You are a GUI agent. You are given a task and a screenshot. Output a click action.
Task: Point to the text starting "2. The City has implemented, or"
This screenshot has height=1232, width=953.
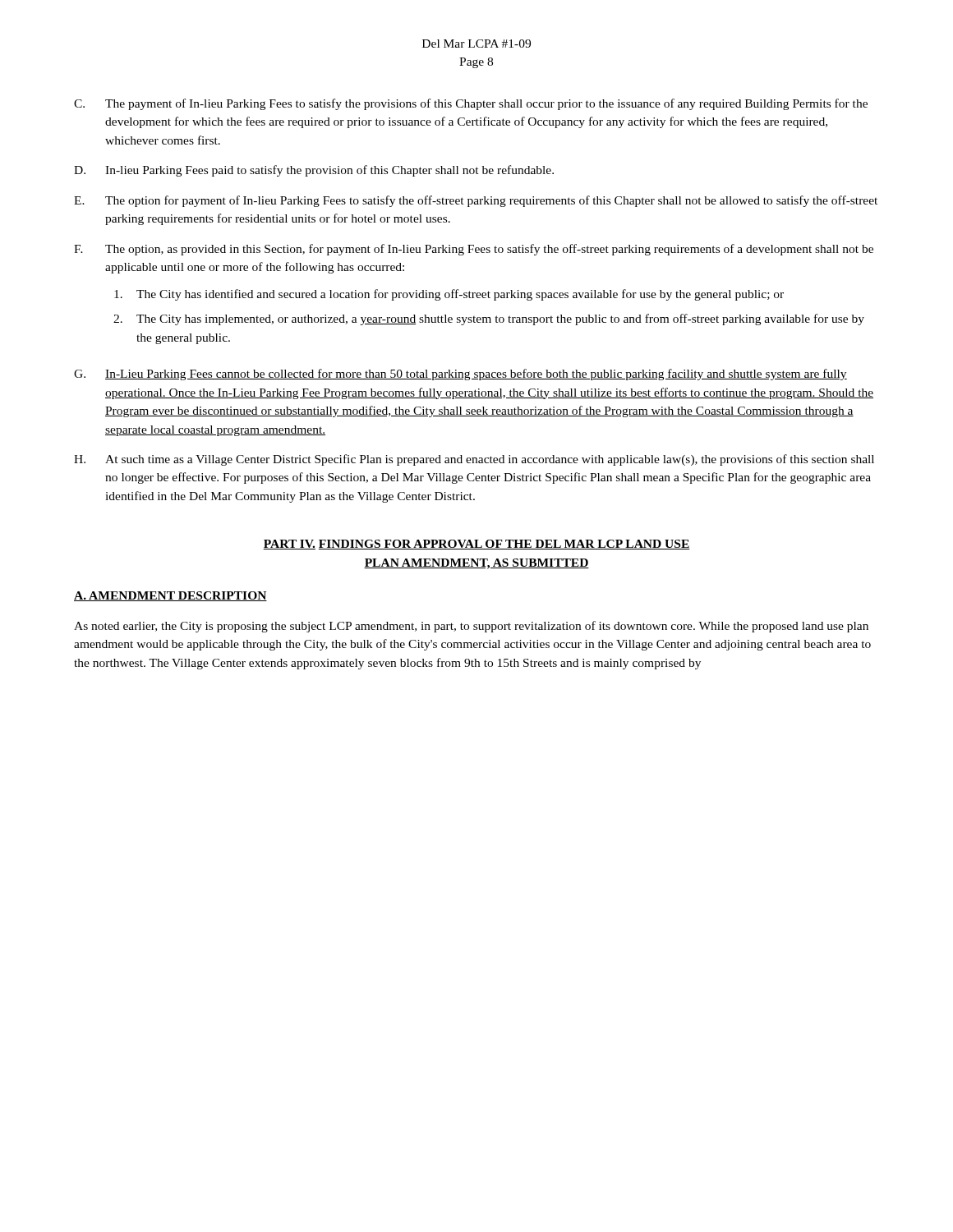[x=496, y=328]
